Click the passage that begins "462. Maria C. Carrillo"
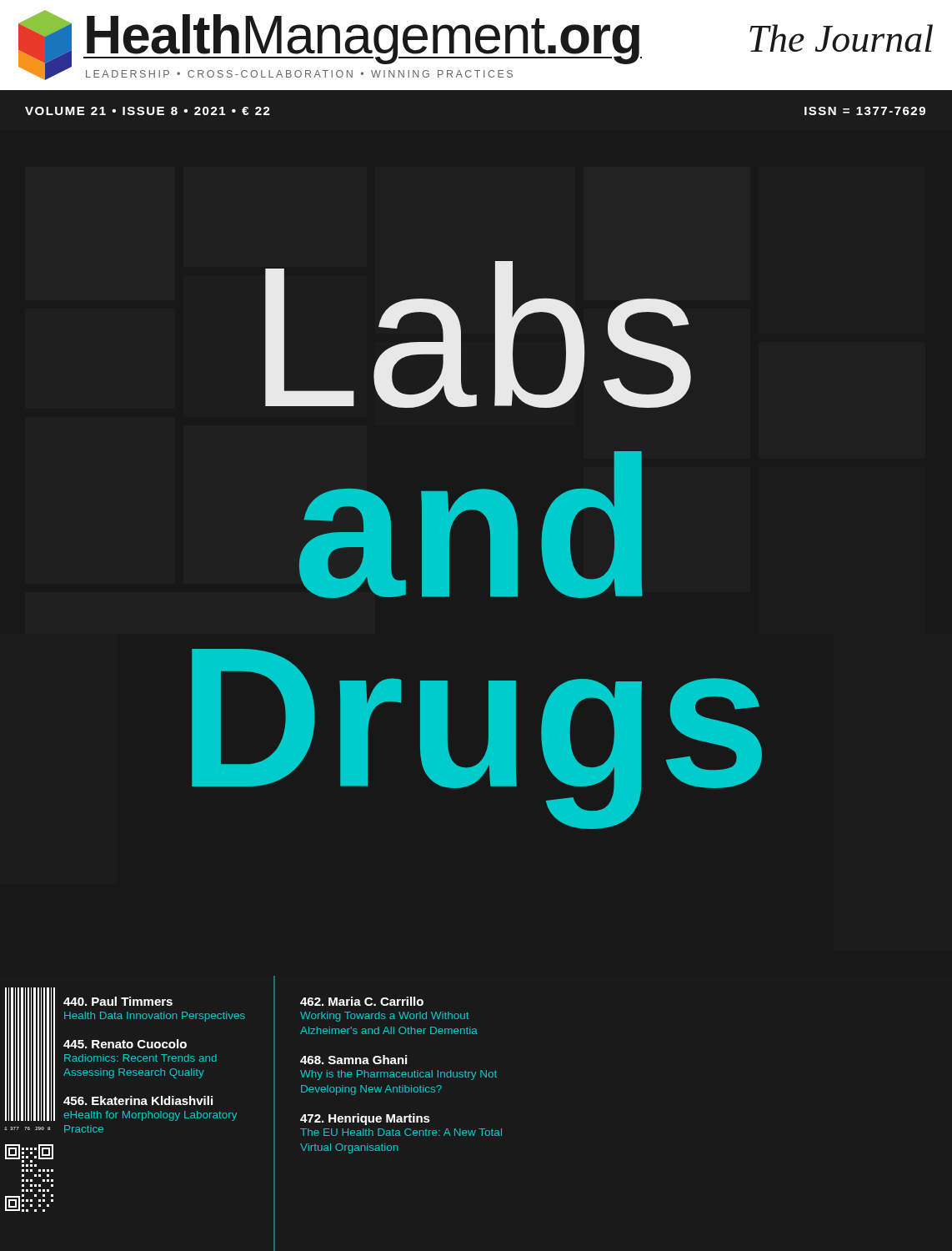 pyautogui.click(x=362, y=1001)
